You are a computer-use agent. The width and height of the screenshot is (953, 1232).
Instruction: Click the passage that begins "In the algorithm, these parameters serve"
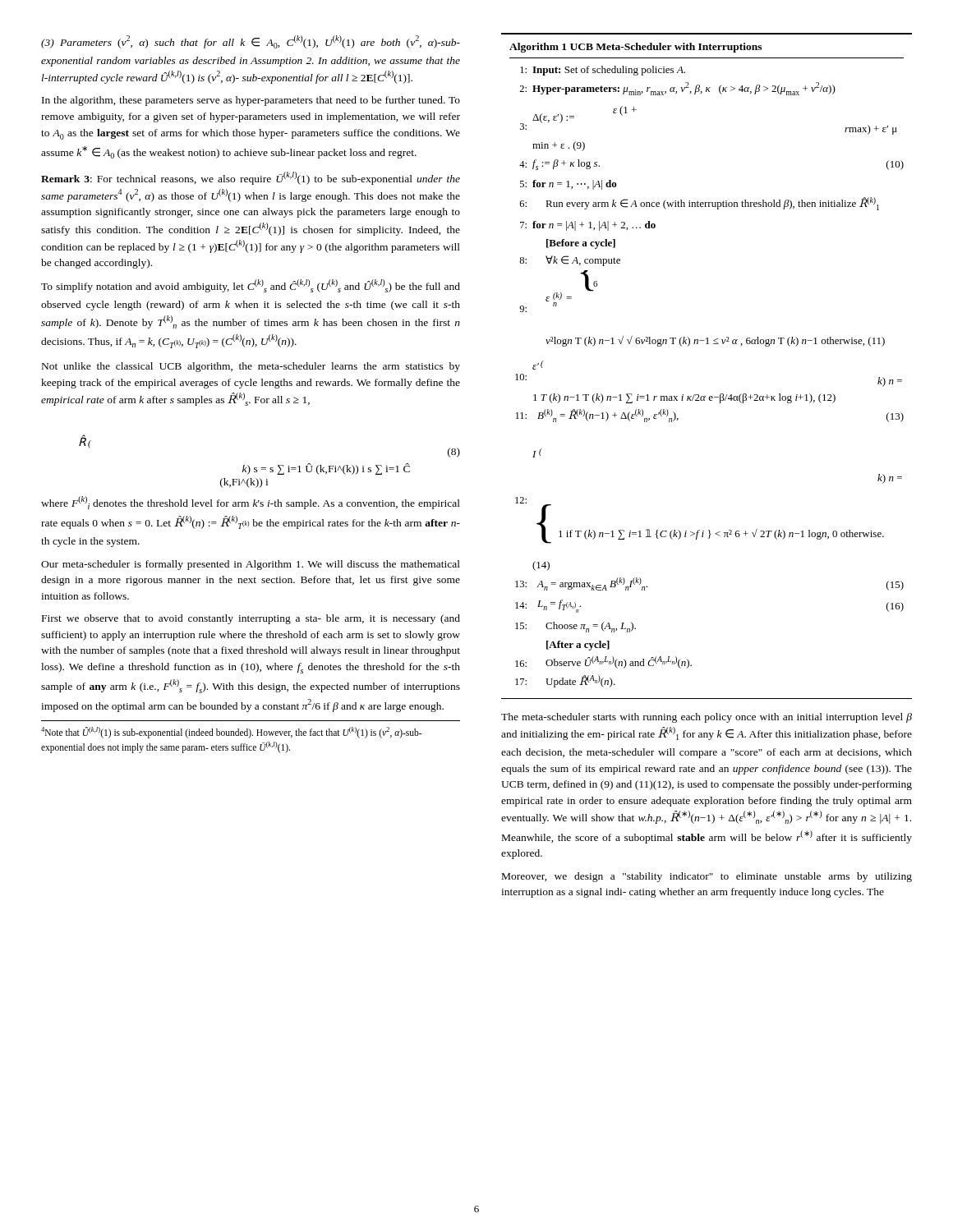point(251,127)
